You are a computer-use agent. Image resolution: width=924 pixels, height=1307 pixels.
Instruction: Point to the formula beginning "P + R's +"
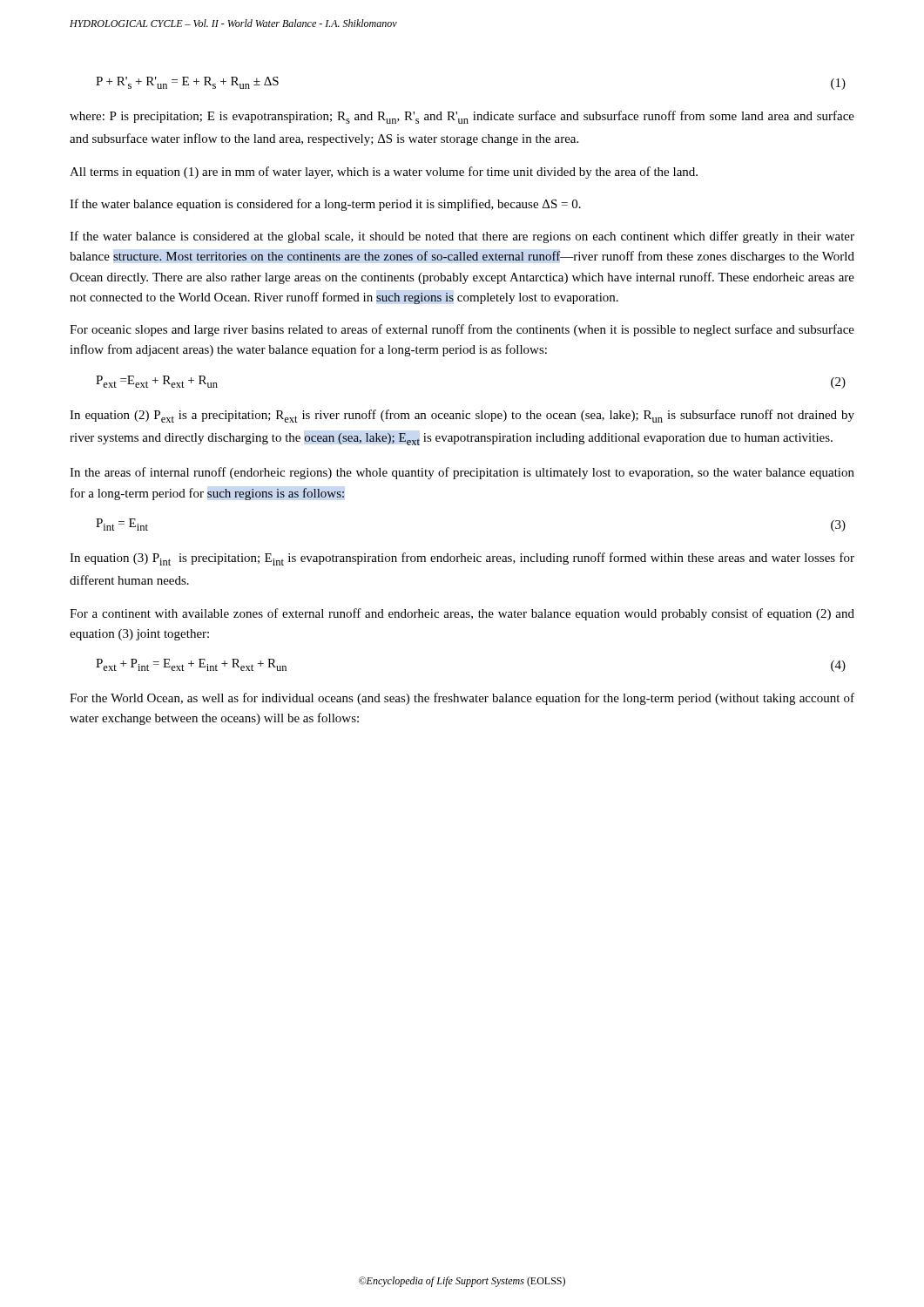(184, 83)
